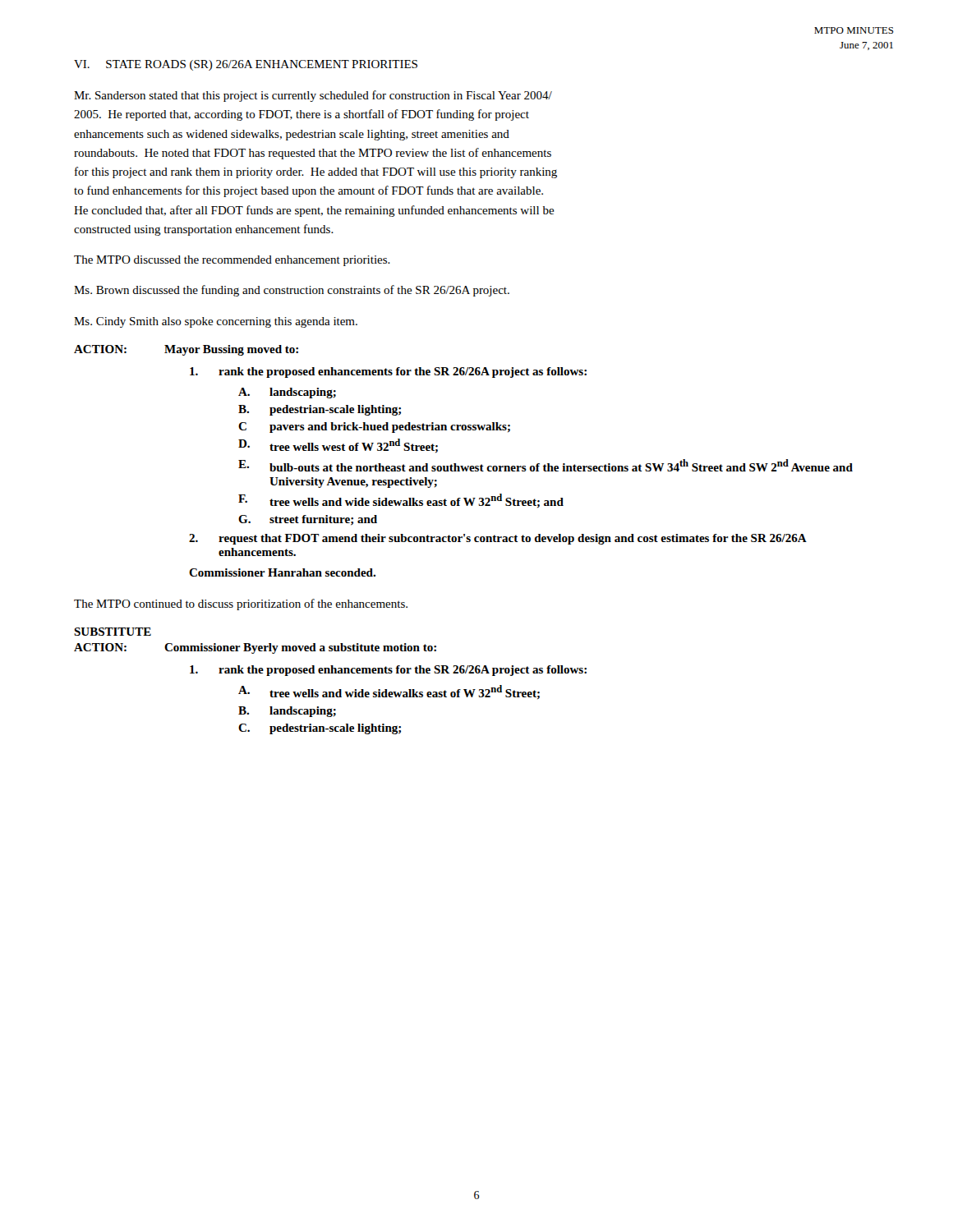
Task: Select the text starting "B. landscaping;"
Action: point(287,712)
